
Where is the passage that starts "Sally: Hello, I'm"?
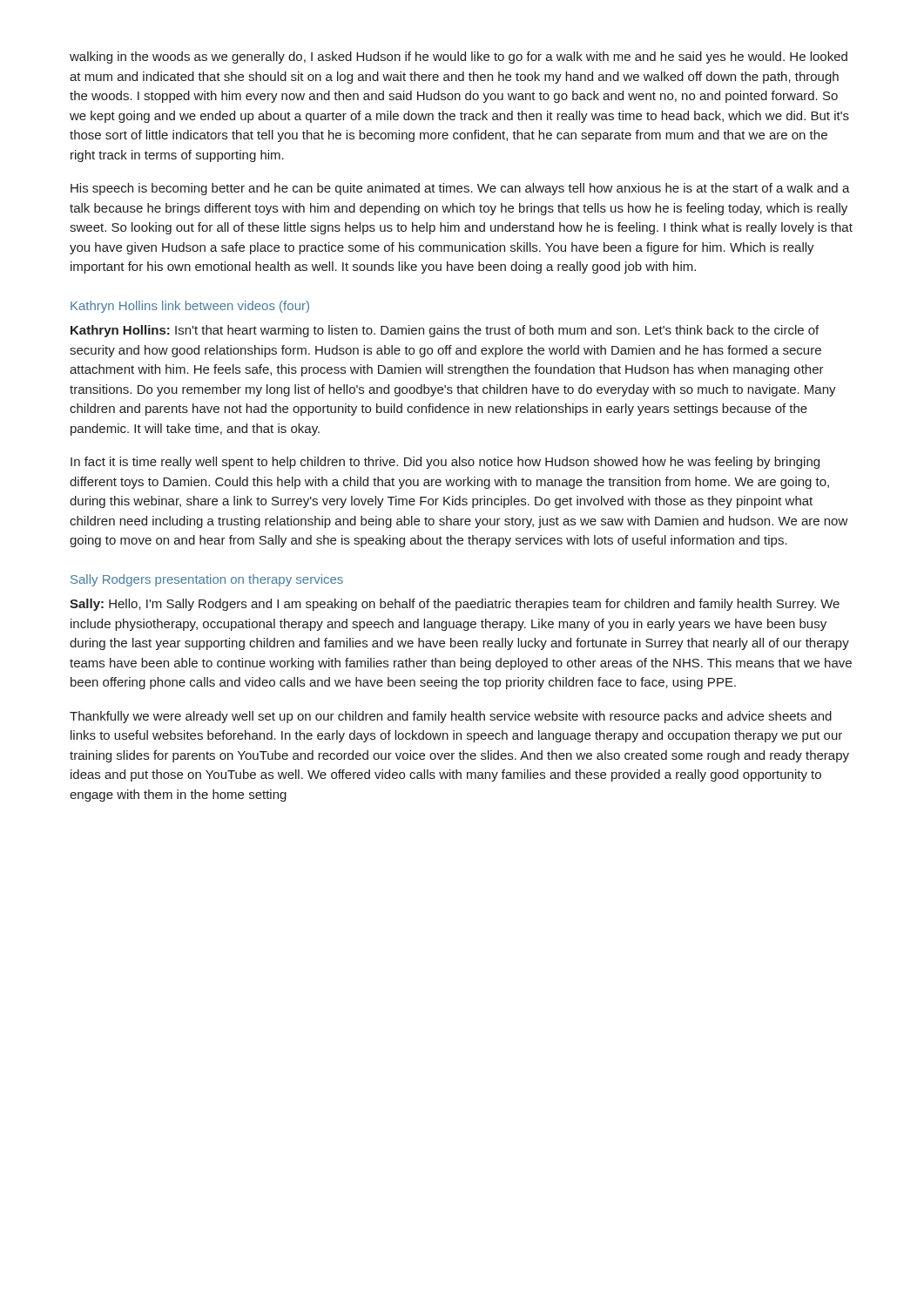pos(461,643)
